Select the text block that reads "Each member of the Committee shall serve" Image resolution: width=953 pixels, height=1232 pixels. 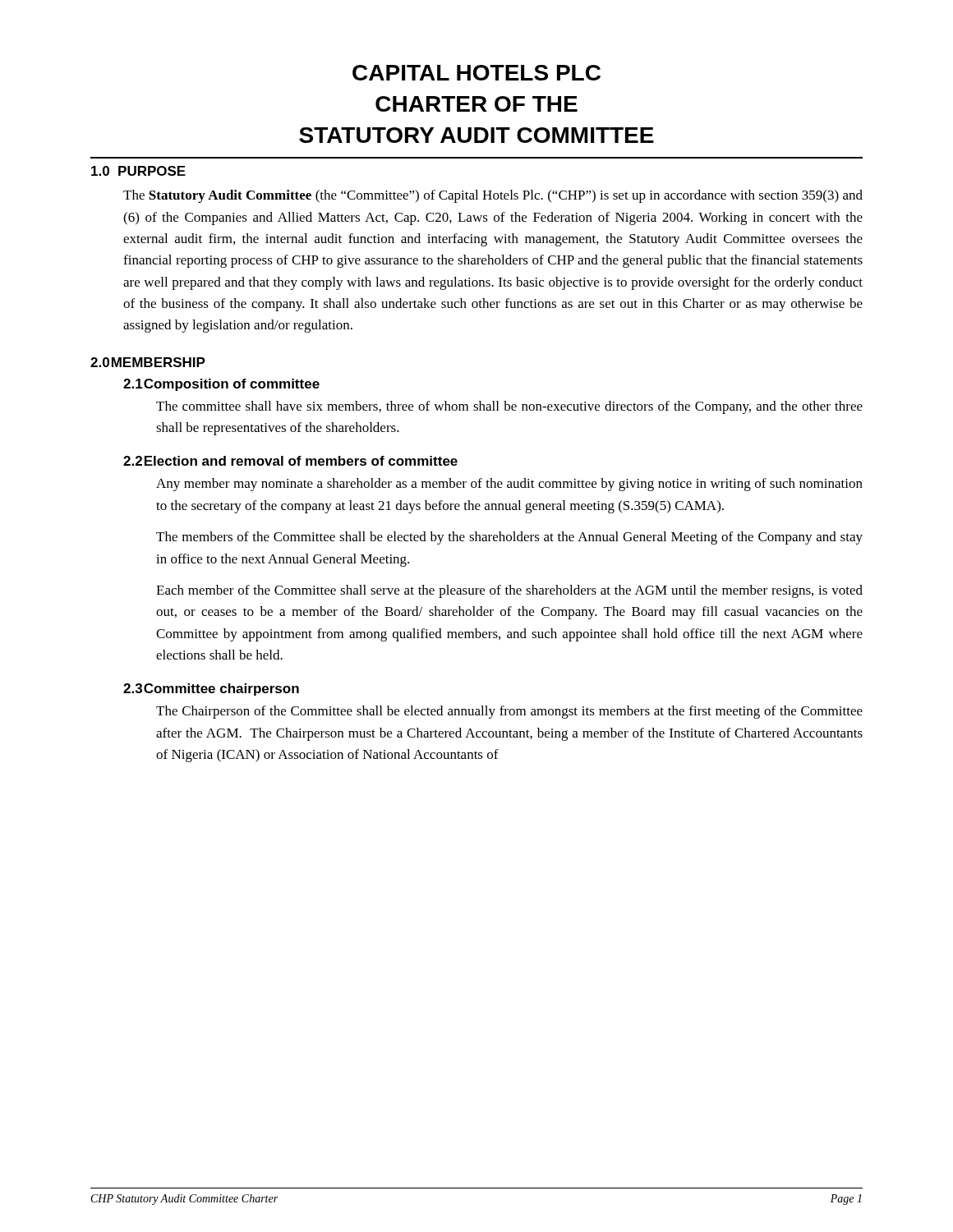tap(509, 622)
